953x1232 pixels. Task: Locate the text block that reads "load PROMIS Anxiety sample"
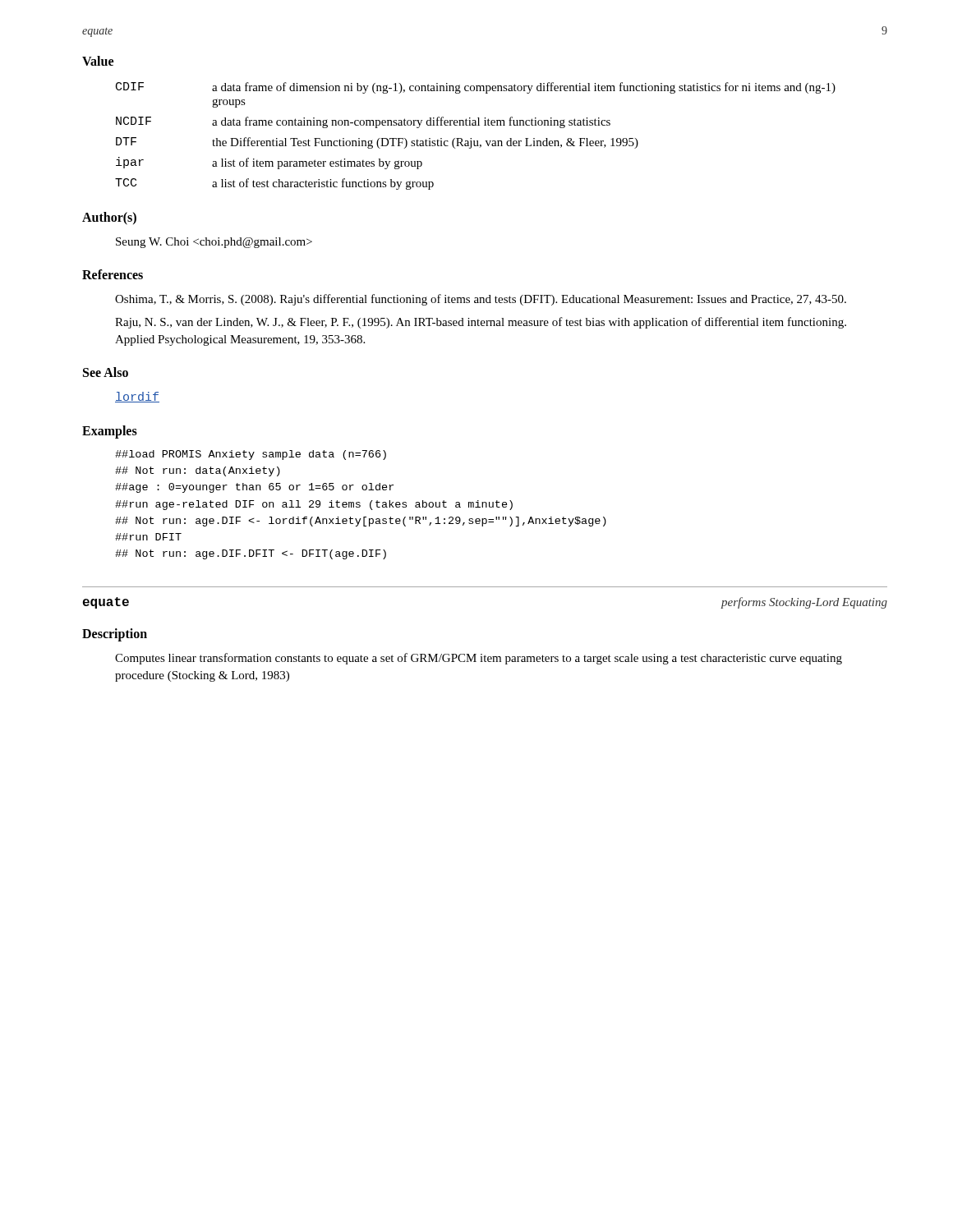click(361, 504)
